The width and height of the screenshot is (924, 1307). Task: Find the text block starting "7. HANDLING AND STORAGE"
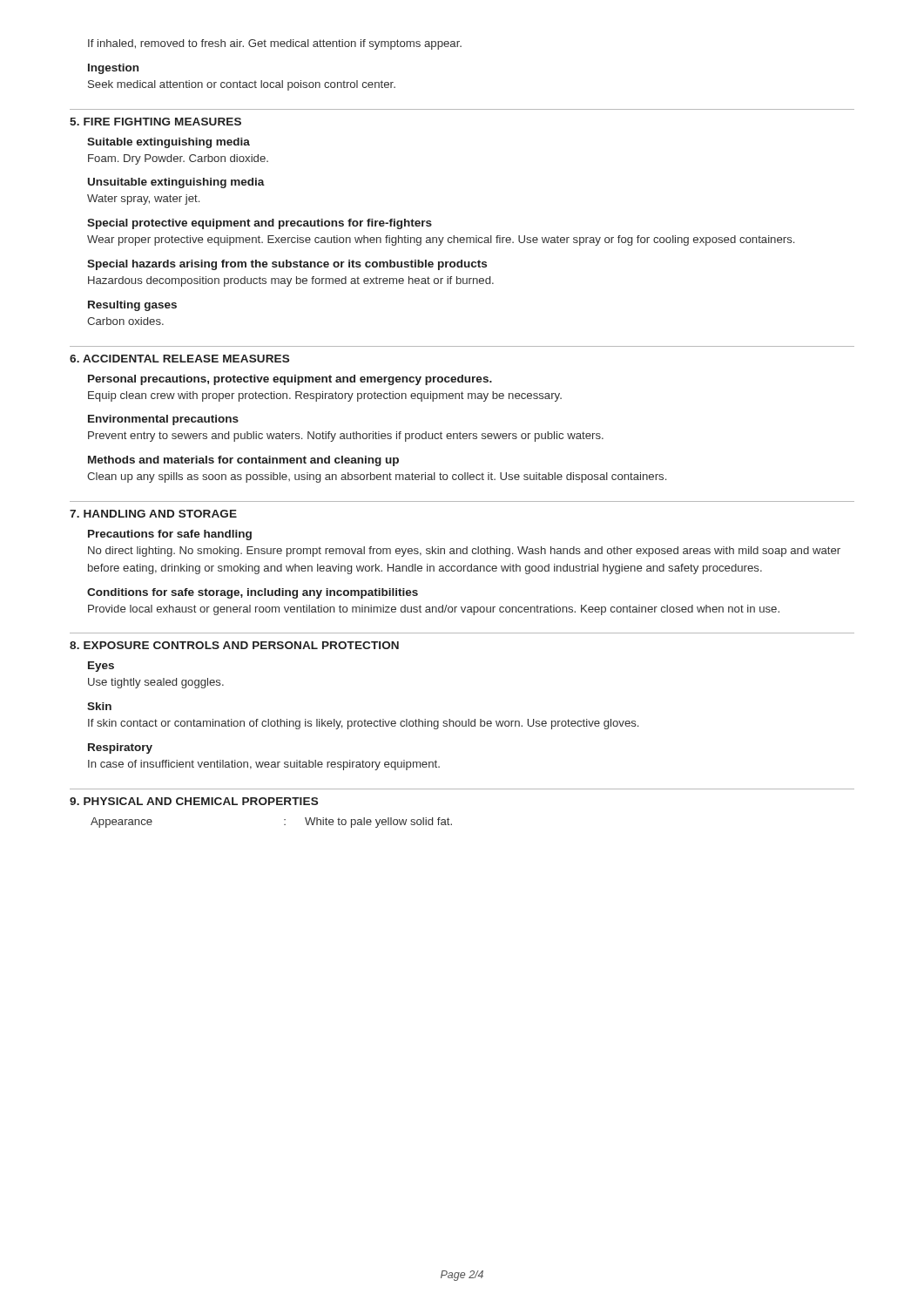pyautogui.click(x=153, y=514)
